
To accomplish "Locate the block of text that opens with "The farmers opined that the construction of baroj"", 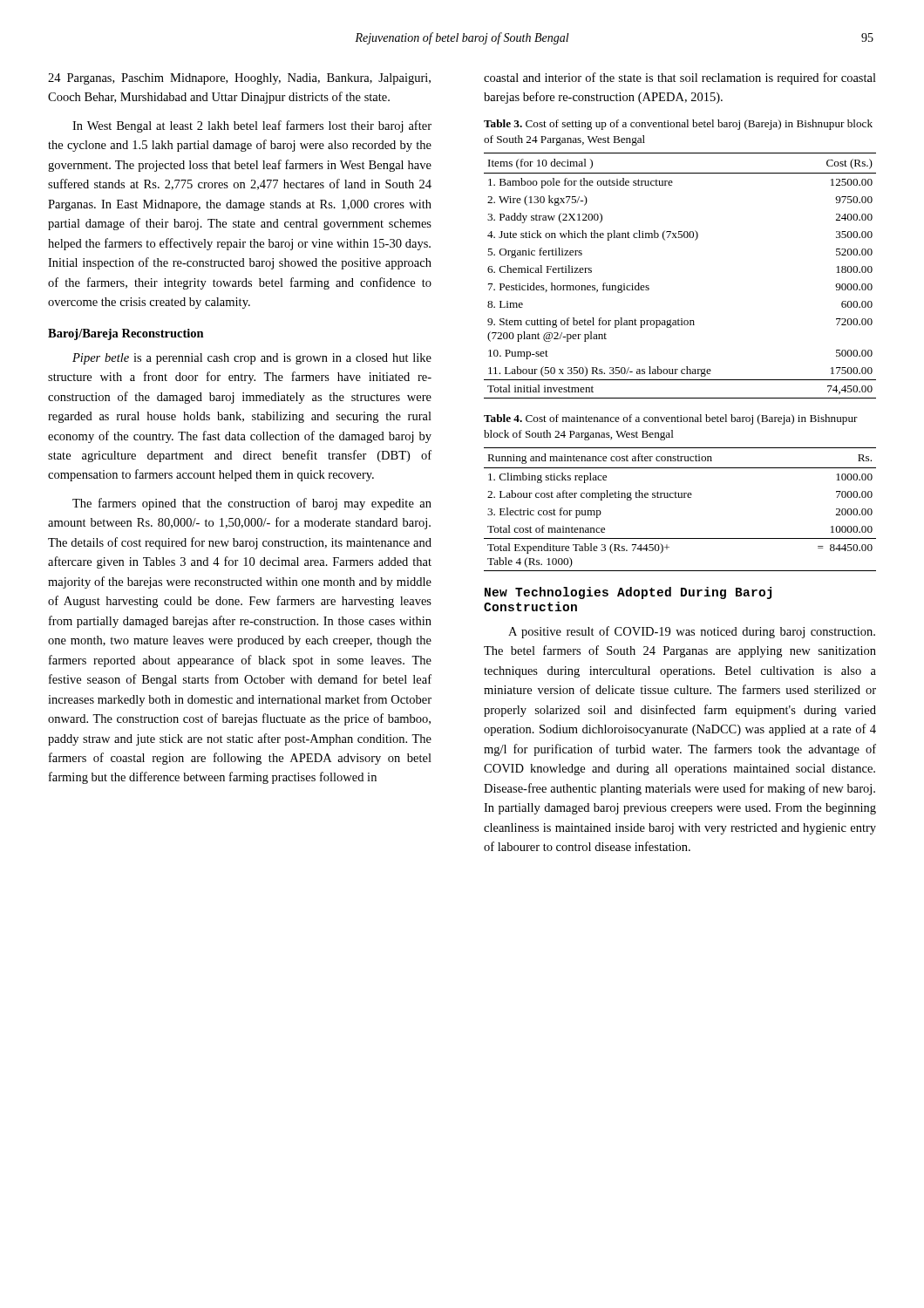I will [240, 640].
